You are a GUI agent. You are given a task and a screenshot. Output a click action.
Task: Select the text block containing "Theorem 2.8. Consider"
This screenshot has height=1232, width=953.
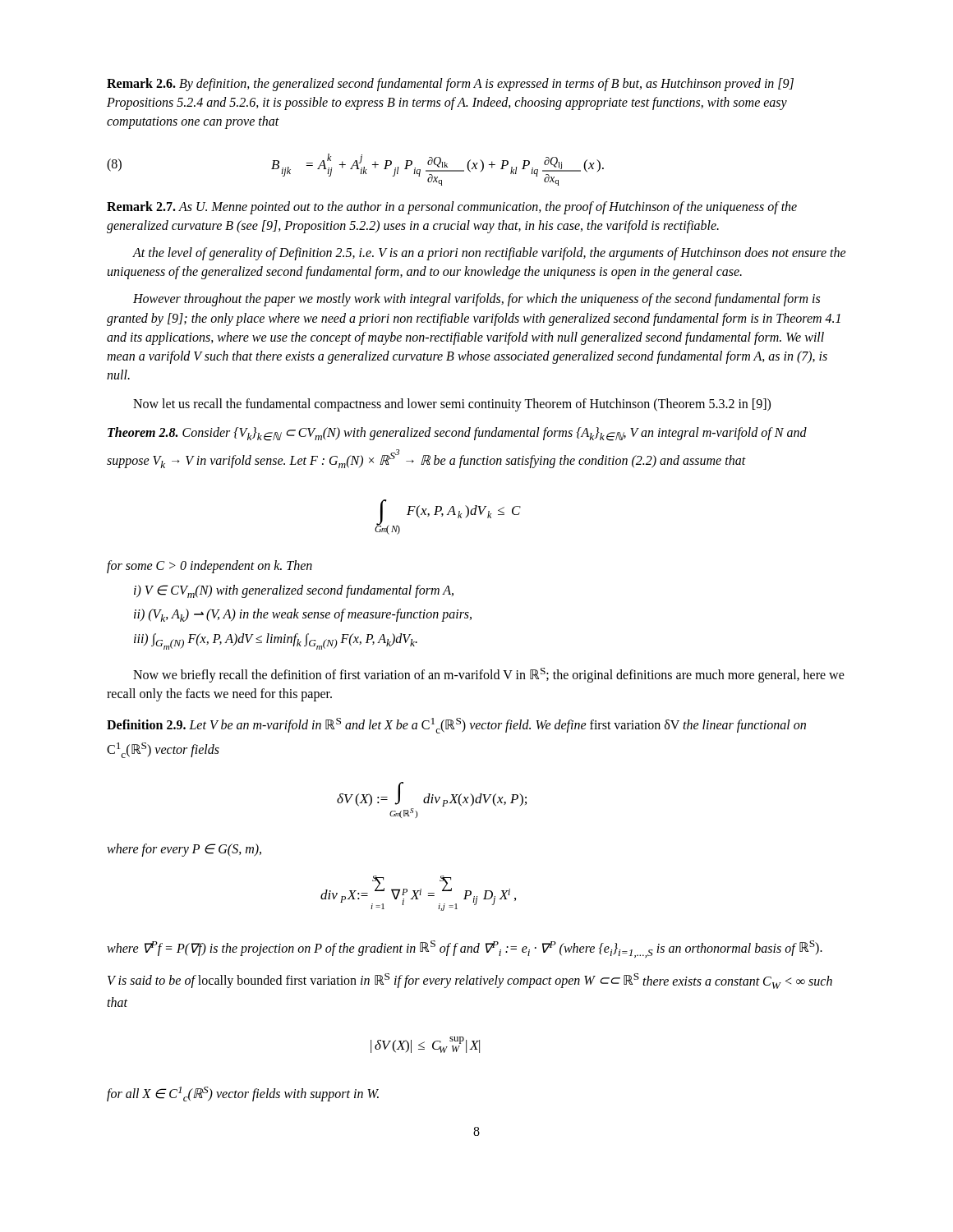[x=457, y=448]
